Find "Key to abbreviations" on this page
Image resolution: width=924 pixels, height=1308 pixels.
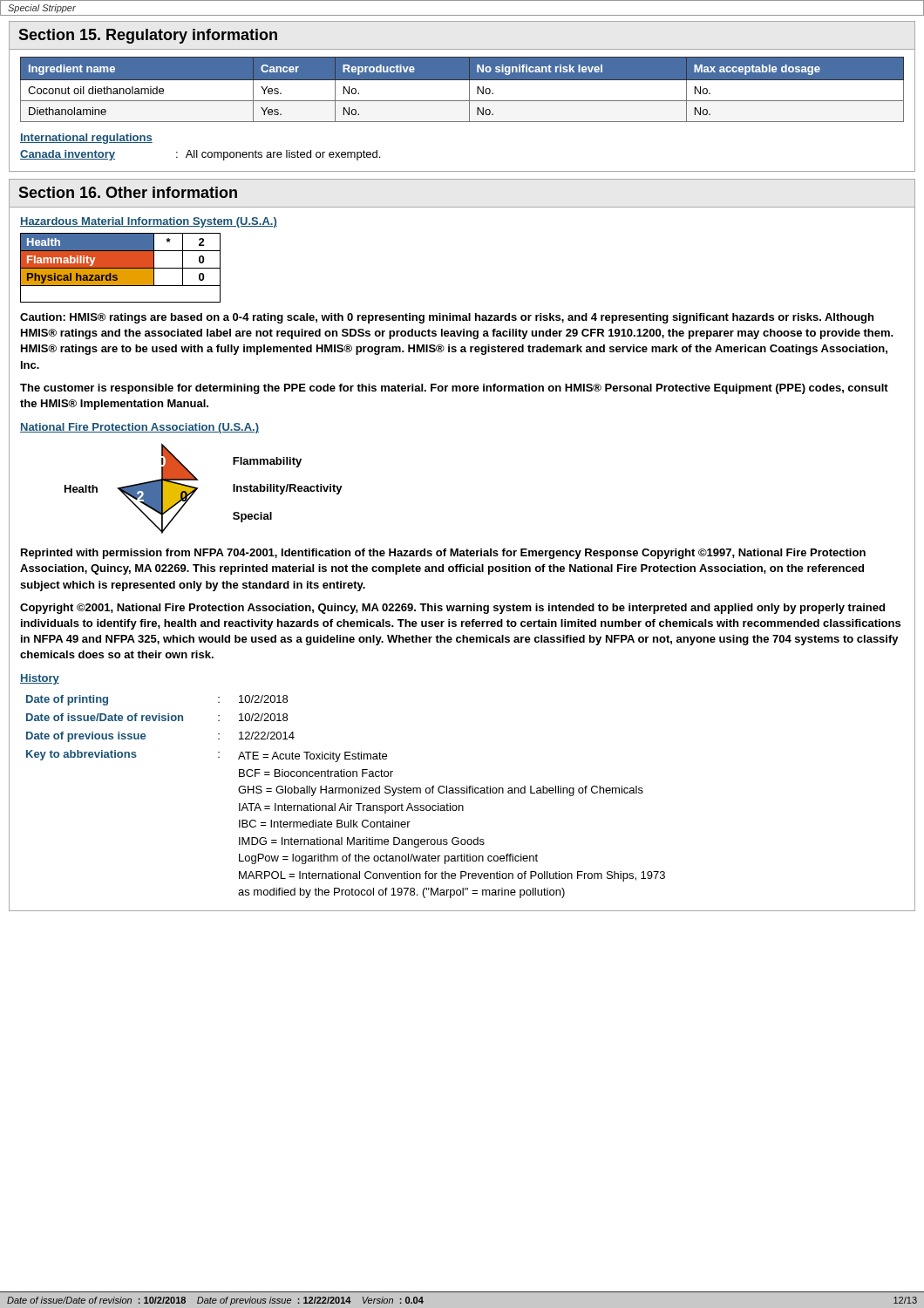(x=81, y=754)
